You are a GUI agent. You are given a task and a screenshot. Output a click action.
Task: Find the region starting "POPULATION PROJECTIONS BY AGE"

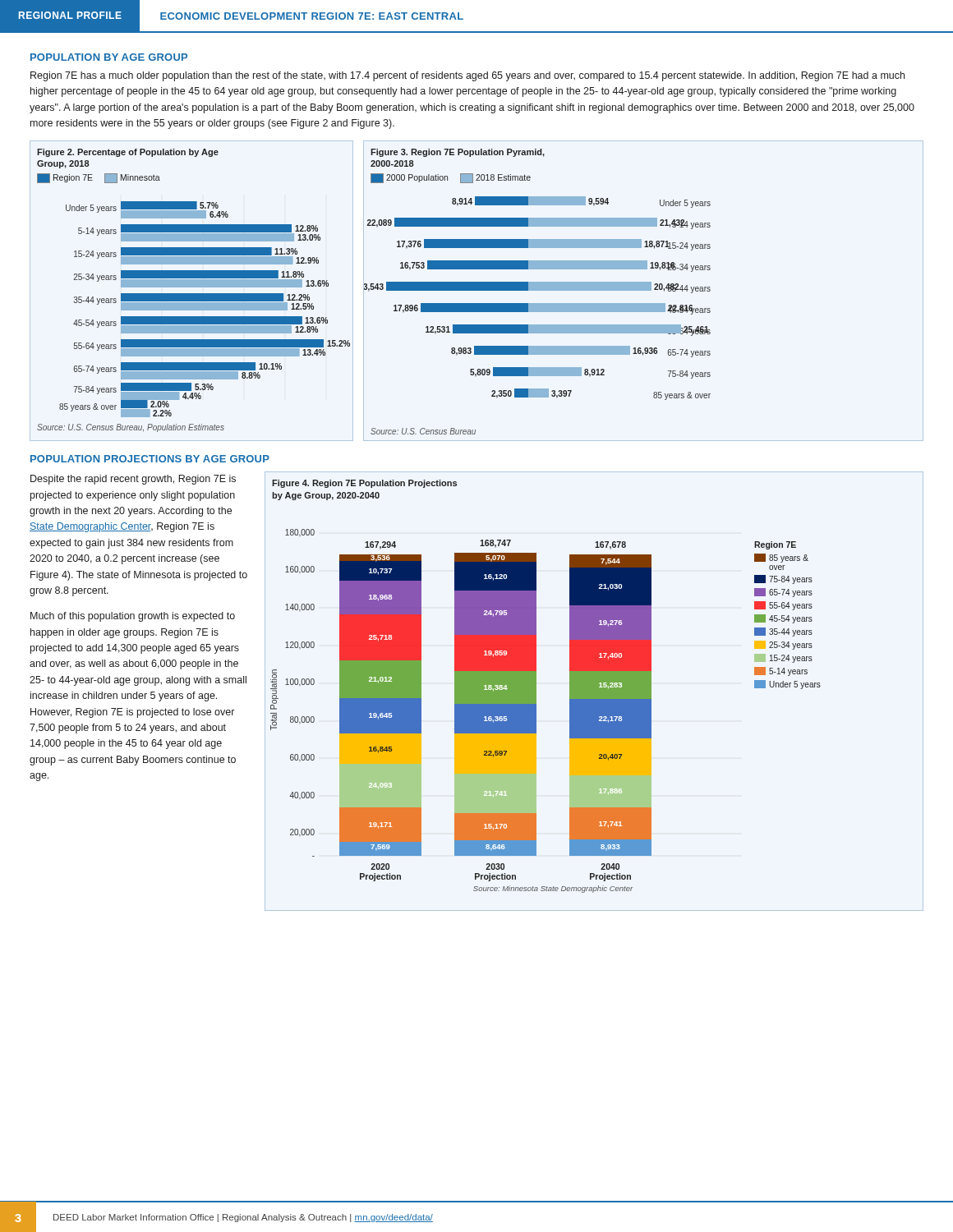click(150, 459)
